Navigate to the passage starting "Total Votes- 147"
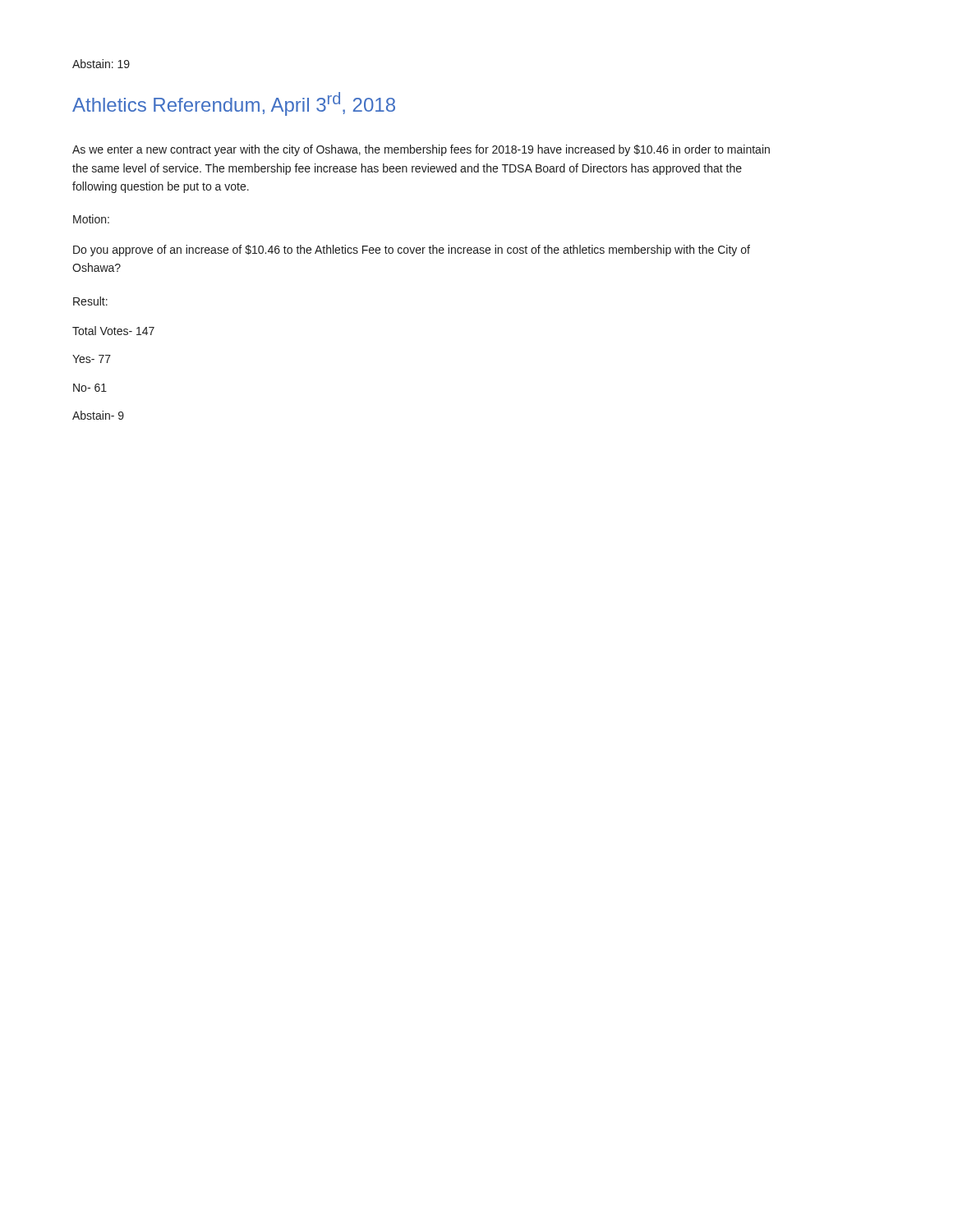 (x=114, y=331)
